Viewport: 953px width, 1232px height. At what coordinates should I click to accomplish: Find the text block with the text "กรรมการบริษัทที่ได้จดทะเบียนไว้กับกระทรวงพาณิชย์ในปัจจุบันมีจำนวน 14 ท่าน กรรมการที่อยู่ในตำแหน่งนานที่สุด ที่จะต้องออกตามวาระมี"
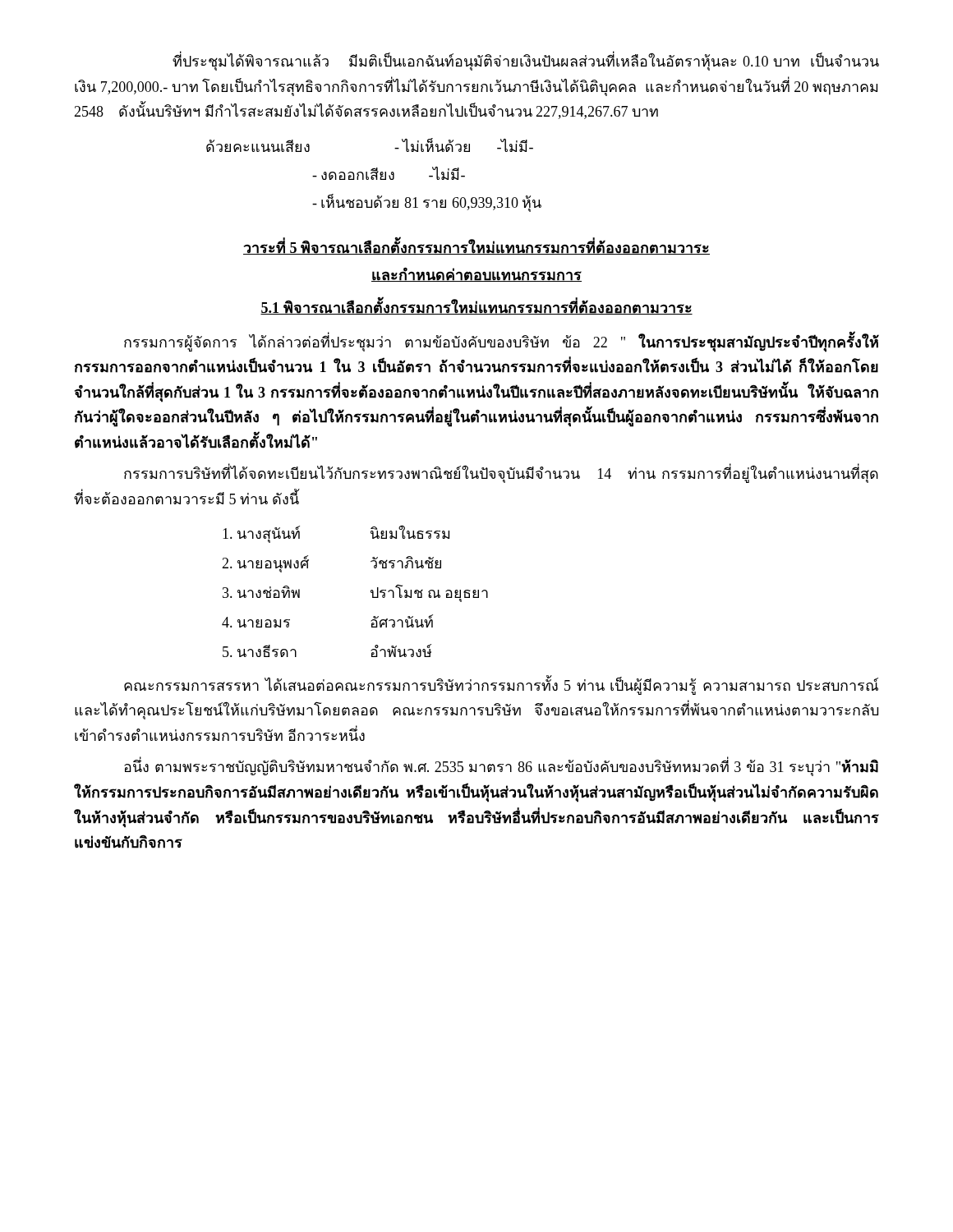[476, 487]
